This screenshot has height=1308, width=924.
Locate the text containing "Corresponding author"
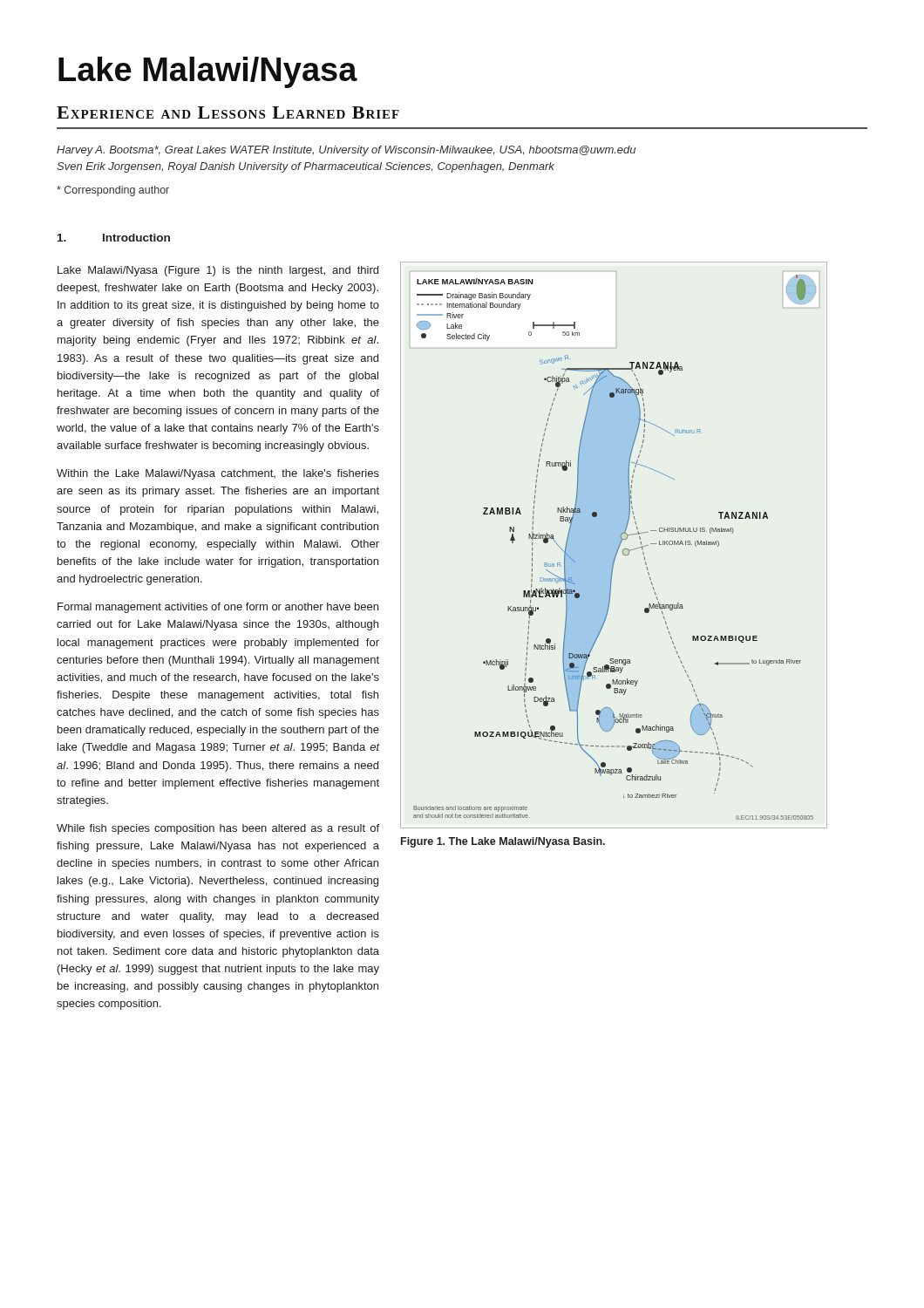pyautogui.click(x=113, y=190)
